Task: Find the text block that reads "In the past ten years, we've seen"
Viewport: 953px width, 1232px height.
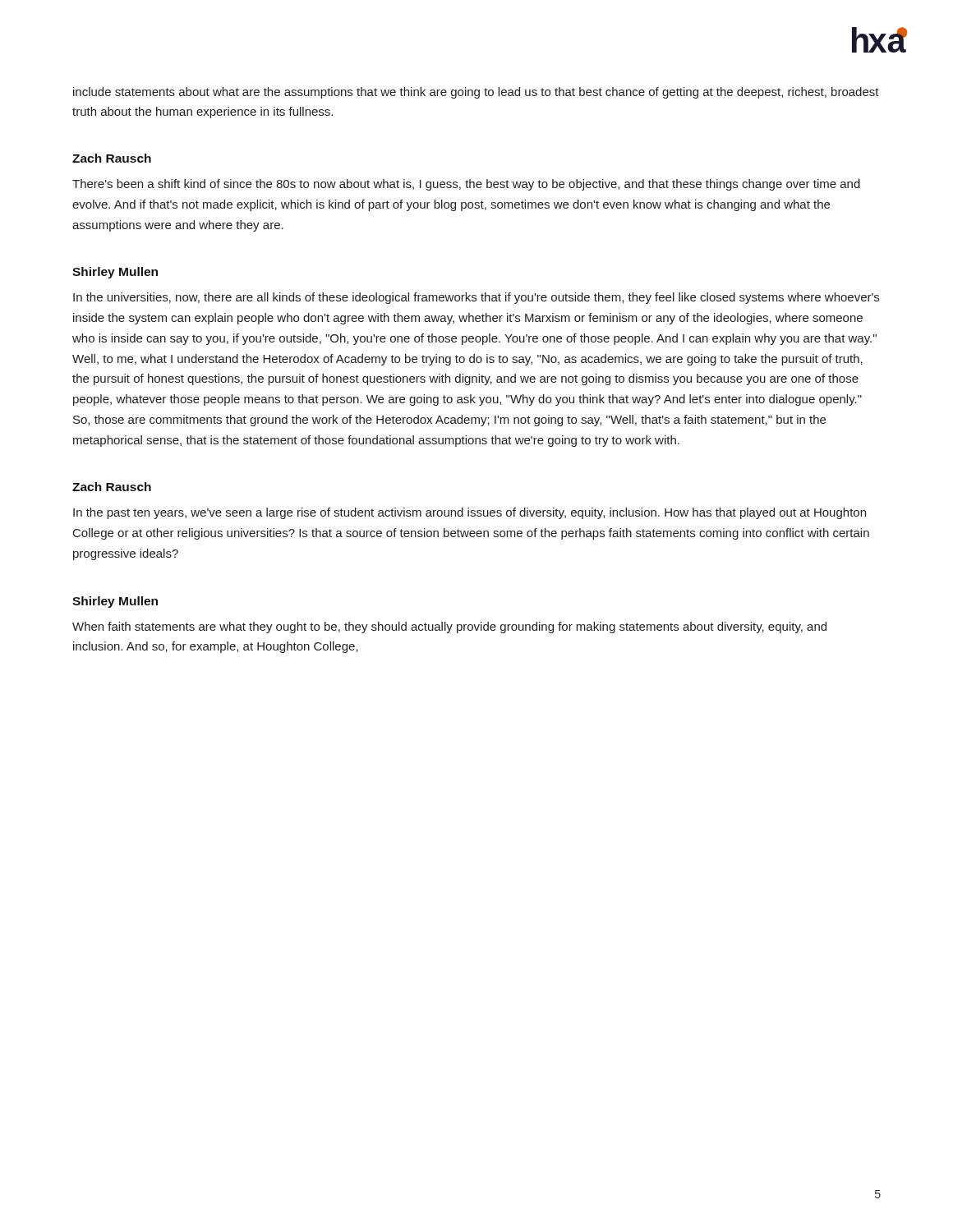Action: pyautogui.click(x=471, y=533)
